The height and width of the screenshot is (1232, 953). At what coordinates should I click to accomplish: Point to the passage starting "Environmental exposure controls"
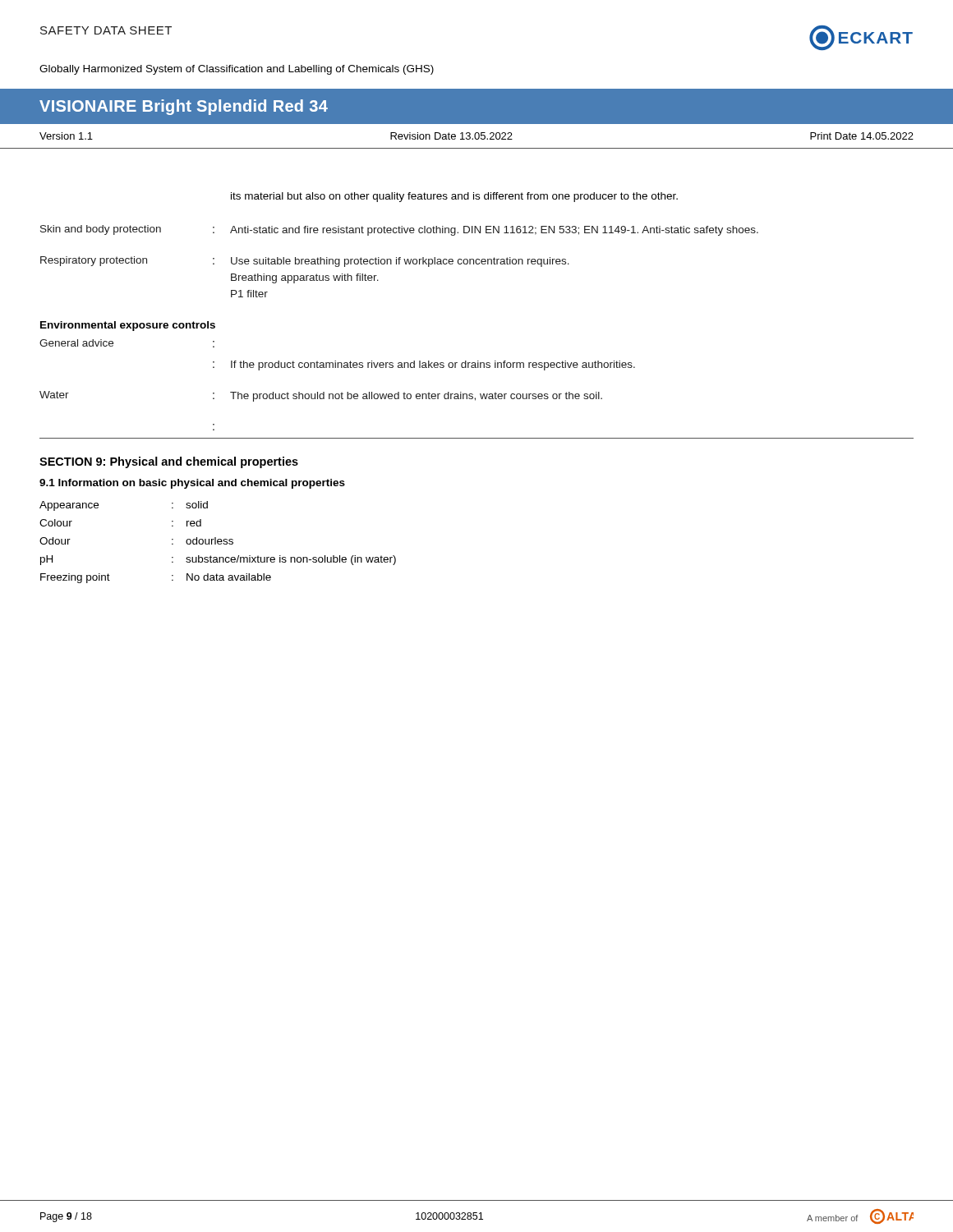[128, 324]
